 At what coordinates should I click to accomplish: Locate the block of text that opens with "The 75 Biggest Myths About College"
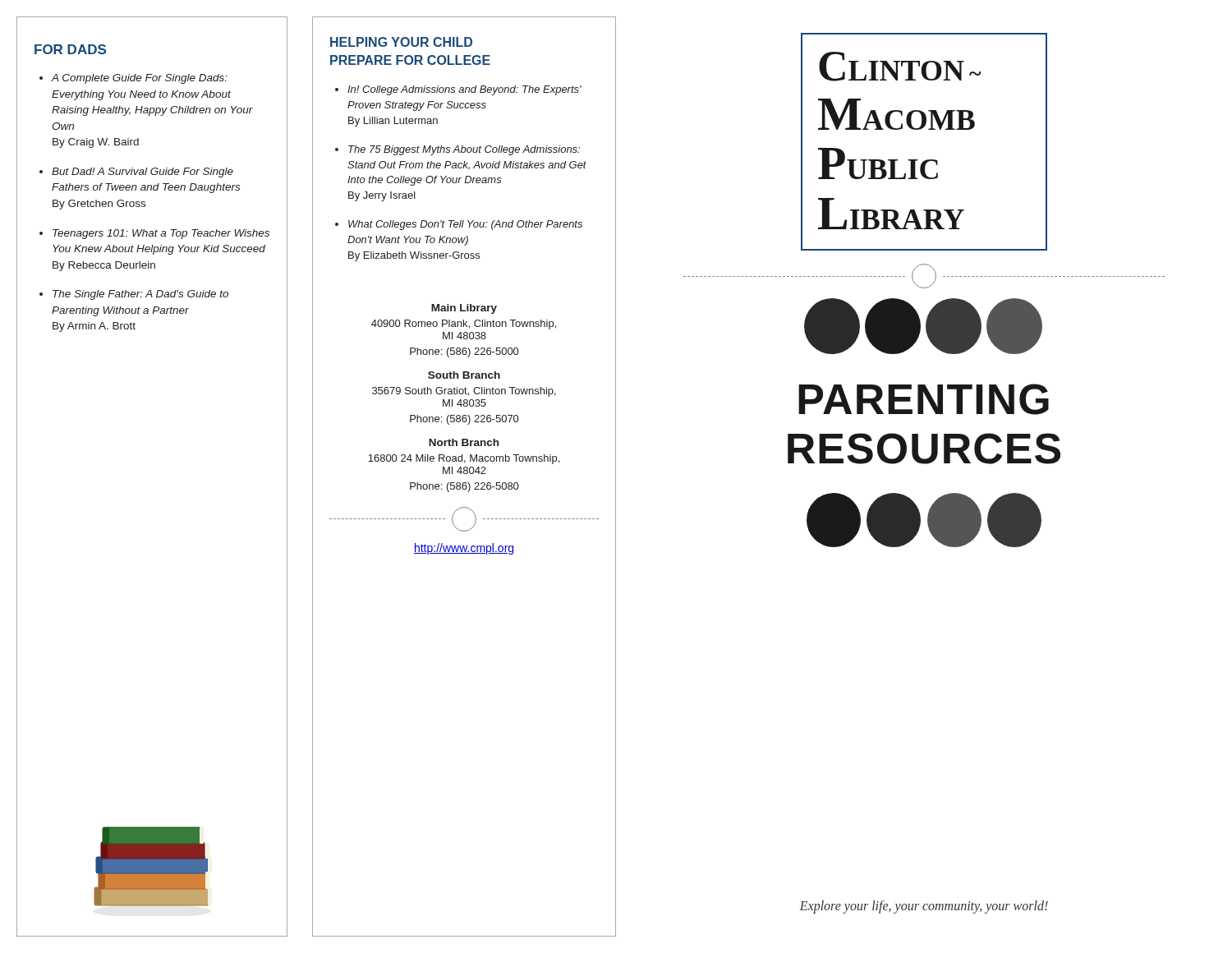click(x=467, y=172)
